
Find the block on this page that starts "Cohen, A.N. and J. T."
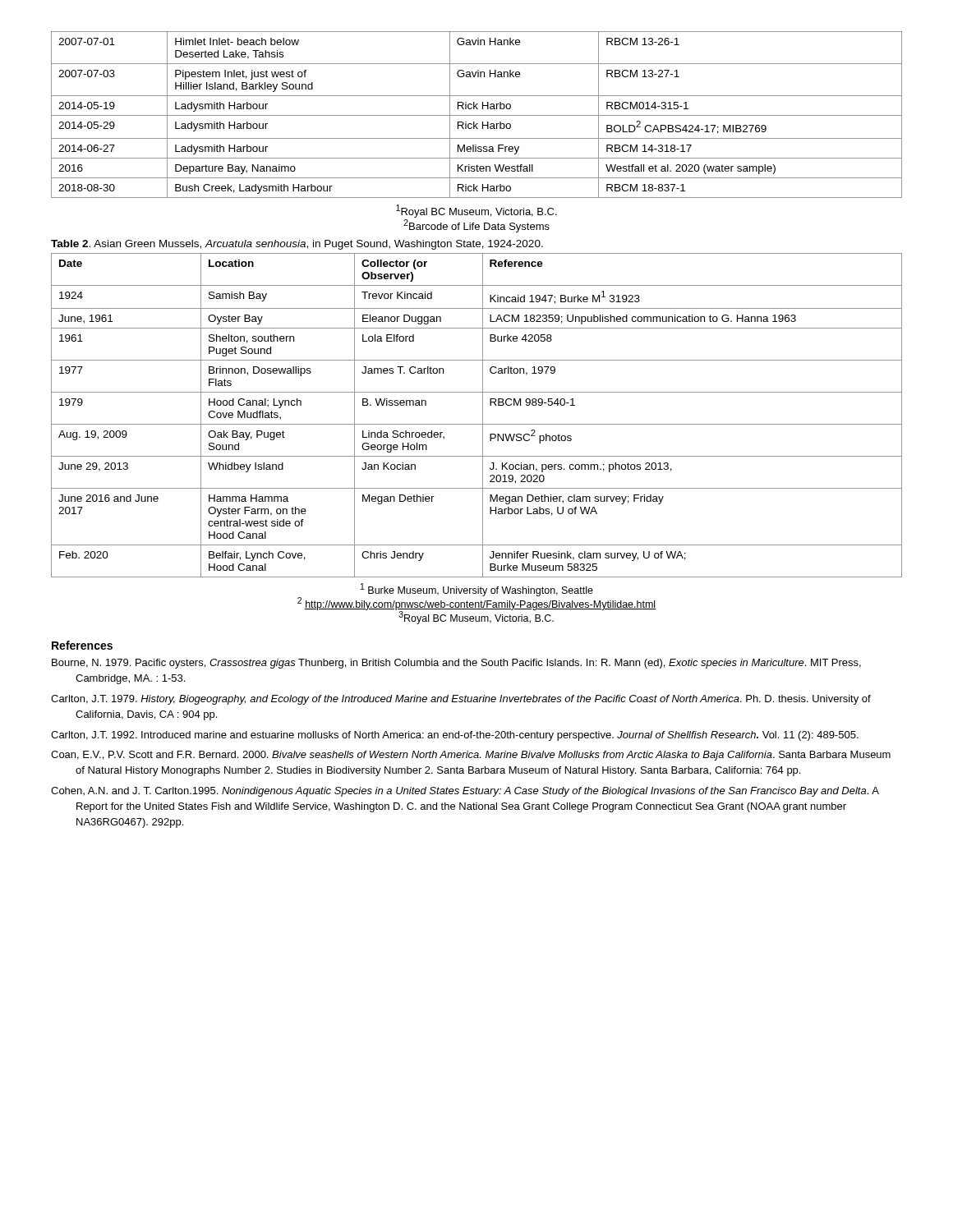[x=465, y=806]
